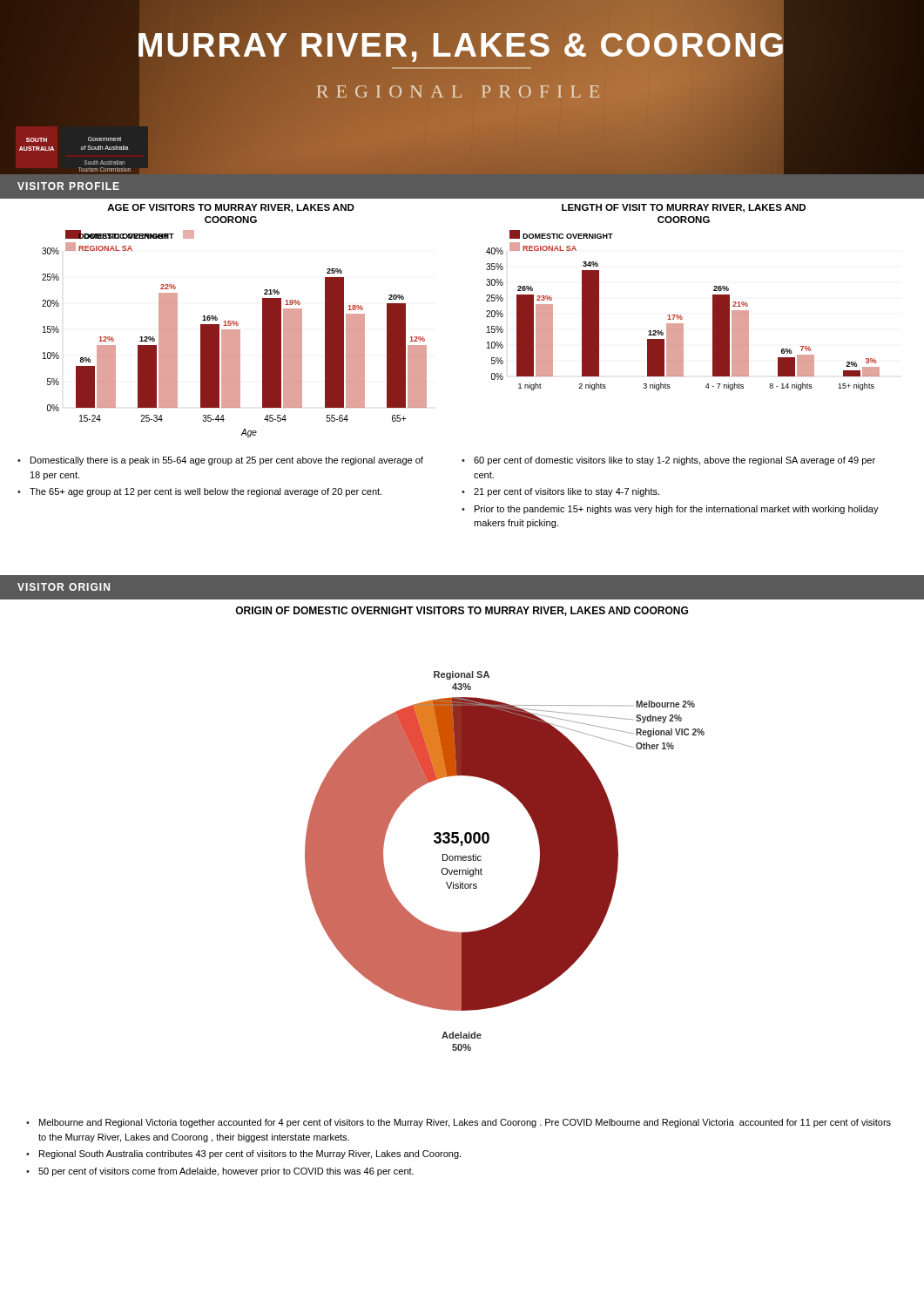
Task: Select the passage starting "Domestically there is a peak in 55-64"
Action: point(226,467)
